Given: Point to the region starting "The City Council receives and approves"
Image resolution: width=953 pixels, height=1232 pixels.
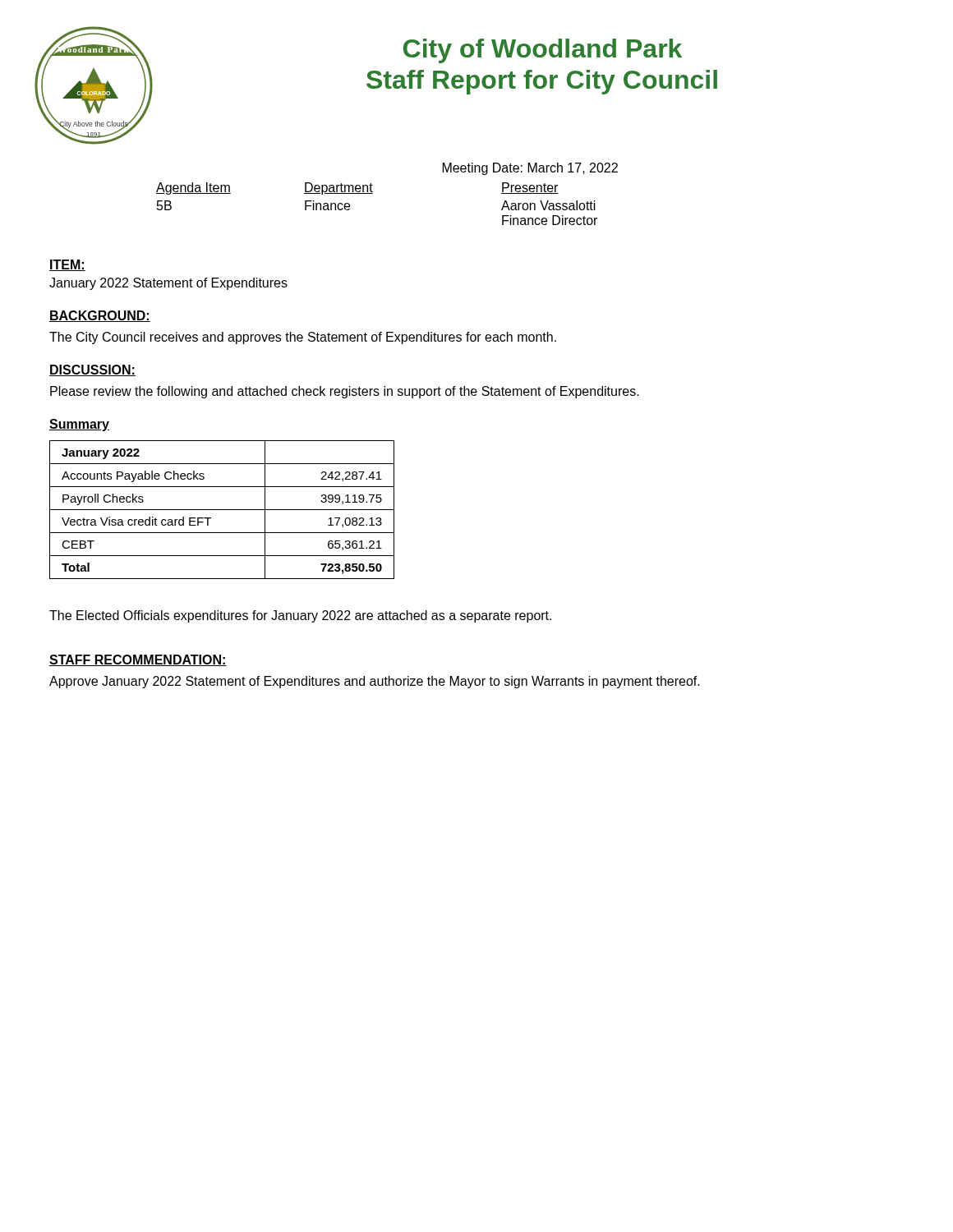Looking at the screenshot, I should 303,337.
